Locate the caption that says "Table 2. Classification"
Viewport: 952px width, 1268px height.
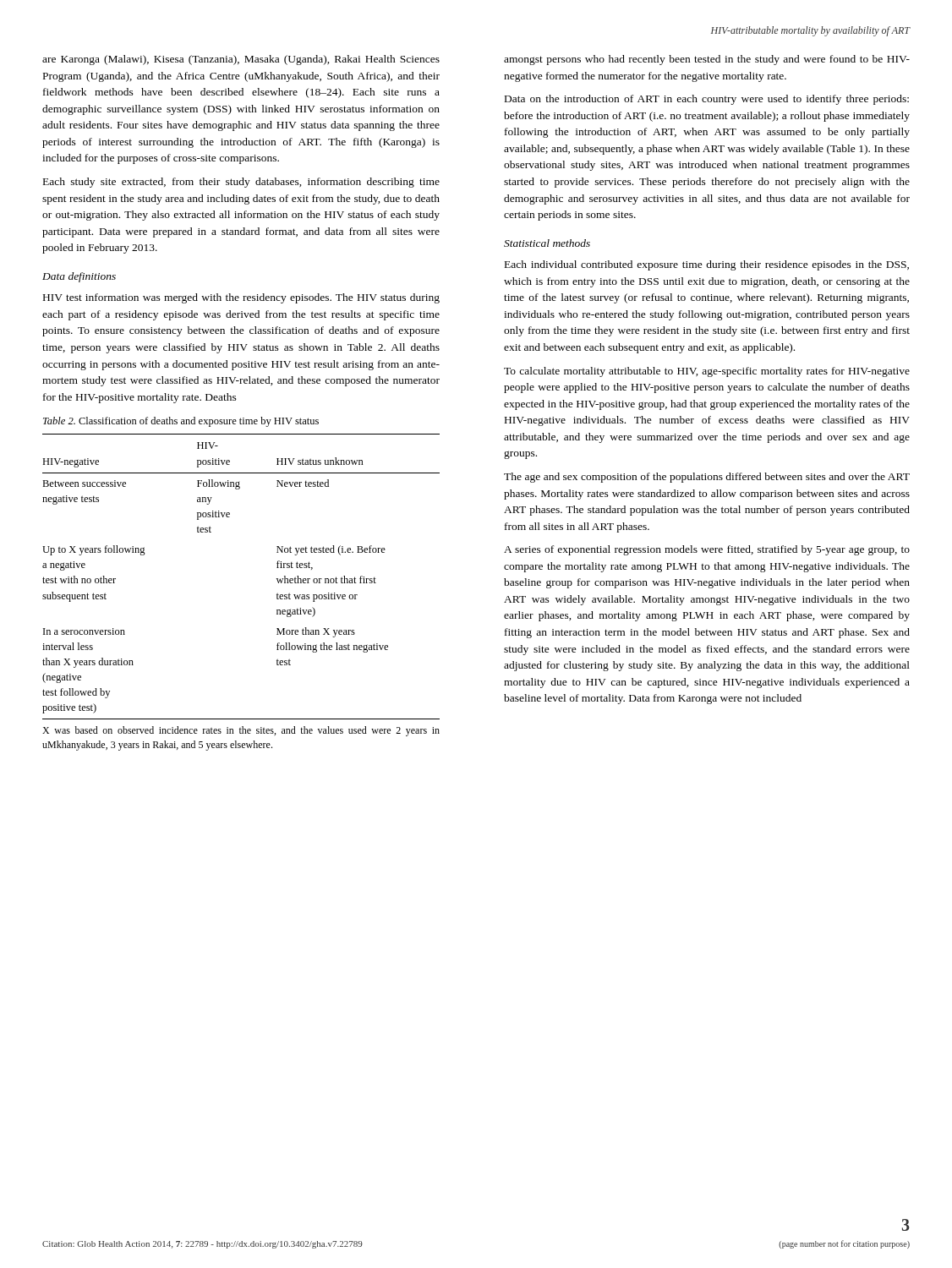[x=181, y=421]
